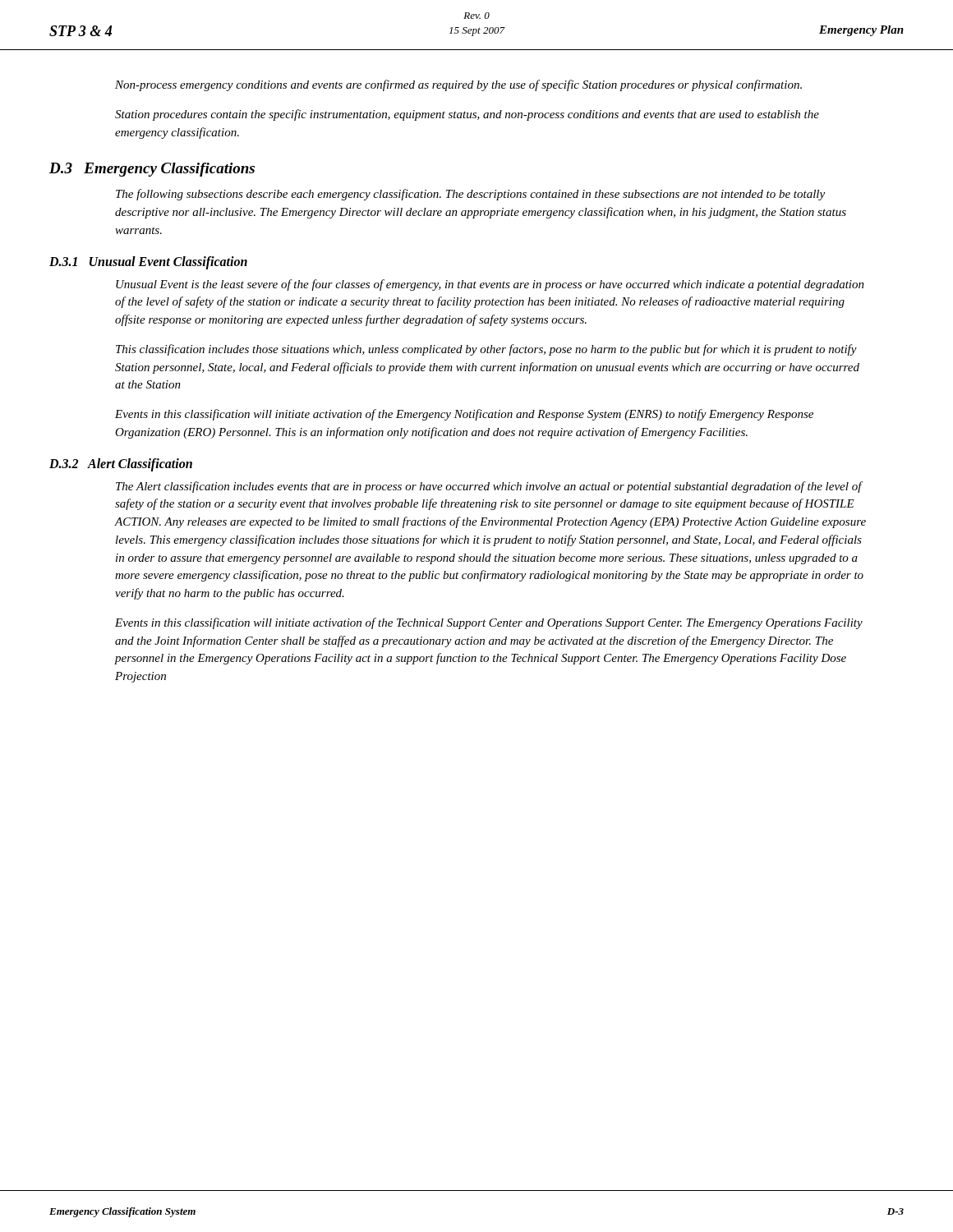Screen dimensions: 1232x953
Task: Find the region starting "The Alert classification includes events that are"
Action: click(491, 539)
